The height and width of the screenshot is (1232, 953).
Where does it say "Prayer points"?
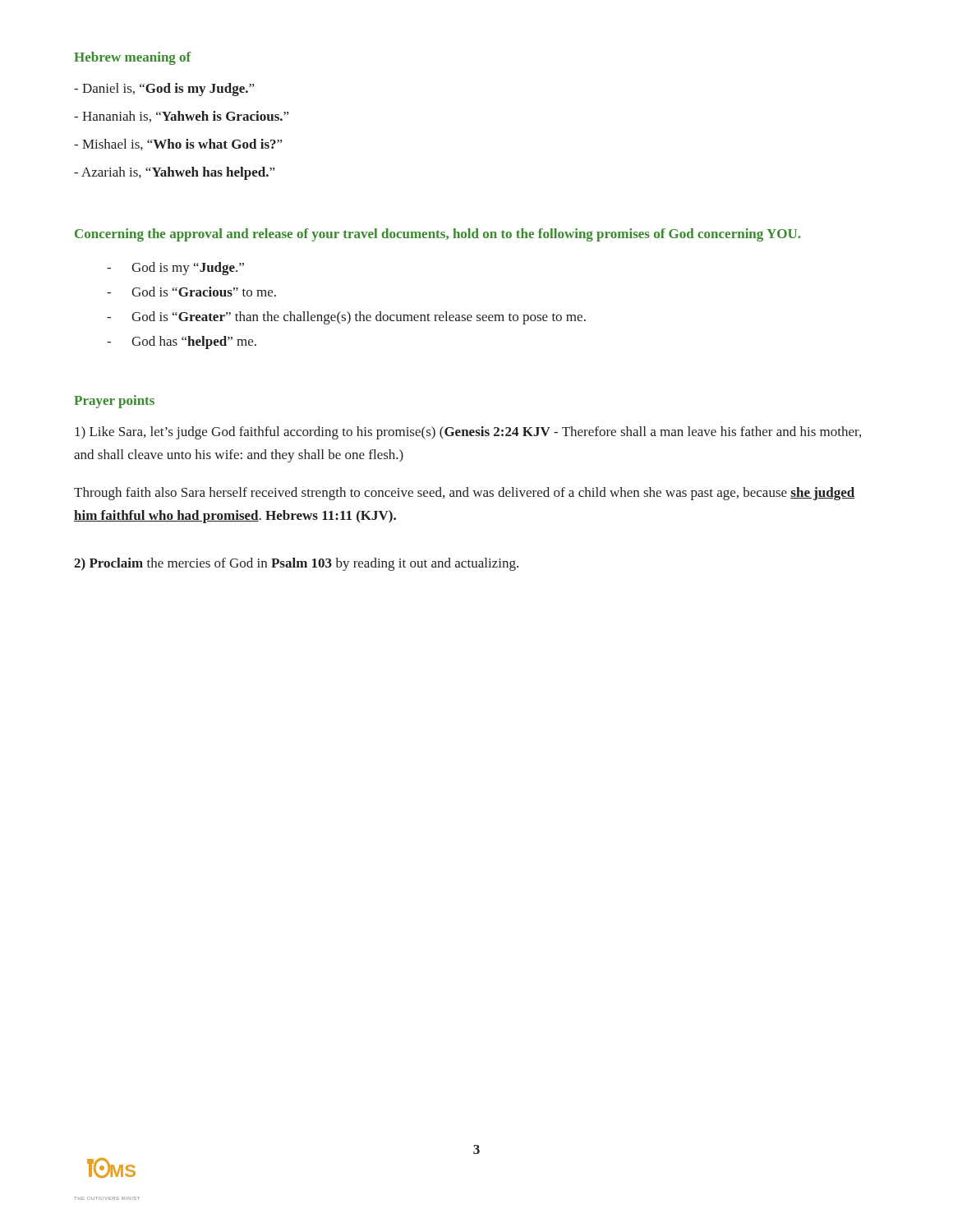coord(114,400)
